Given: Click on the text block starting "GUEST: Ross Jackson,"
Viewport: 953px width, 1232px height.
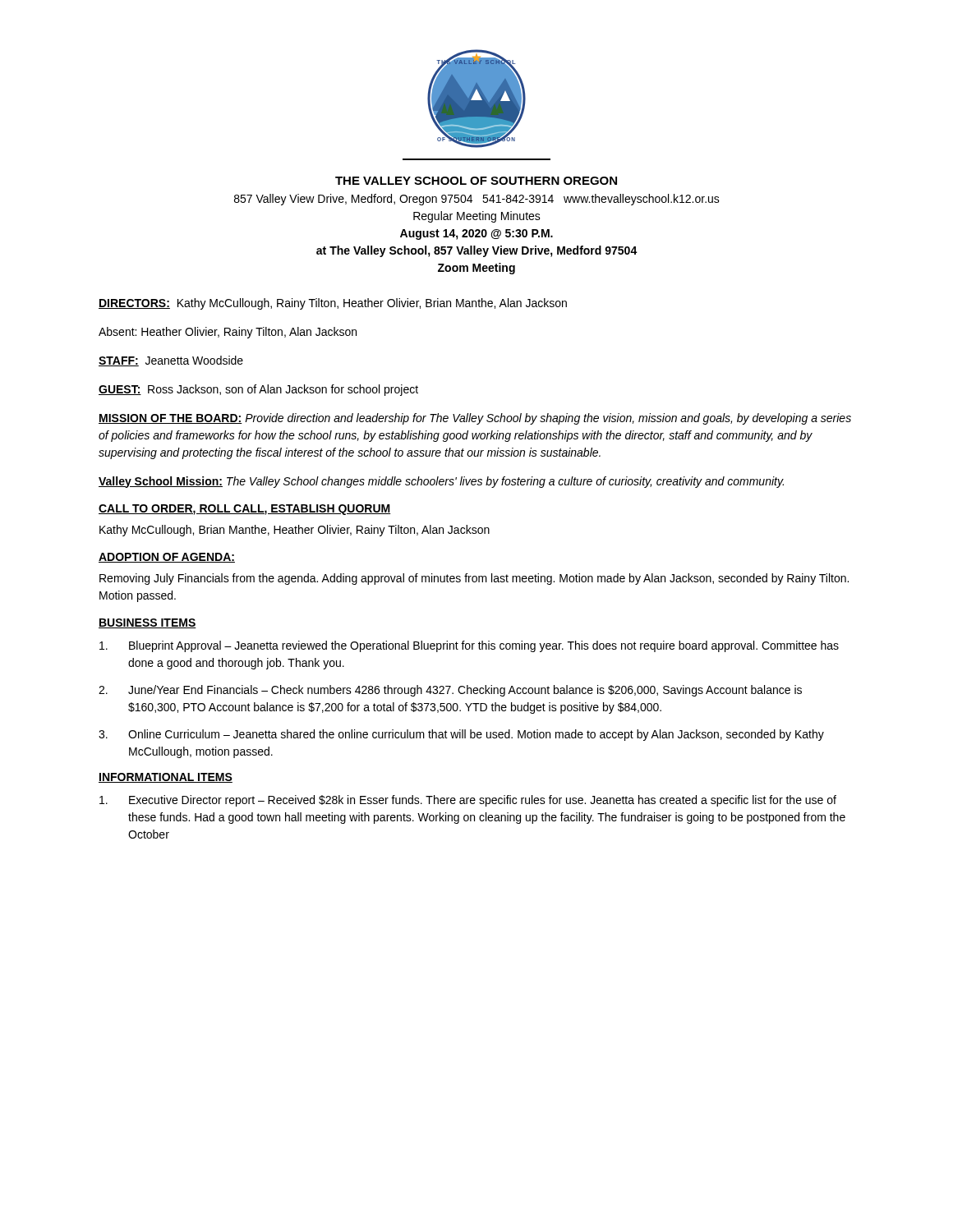Looking at the screenshot, I should click(x=258, y=389).
